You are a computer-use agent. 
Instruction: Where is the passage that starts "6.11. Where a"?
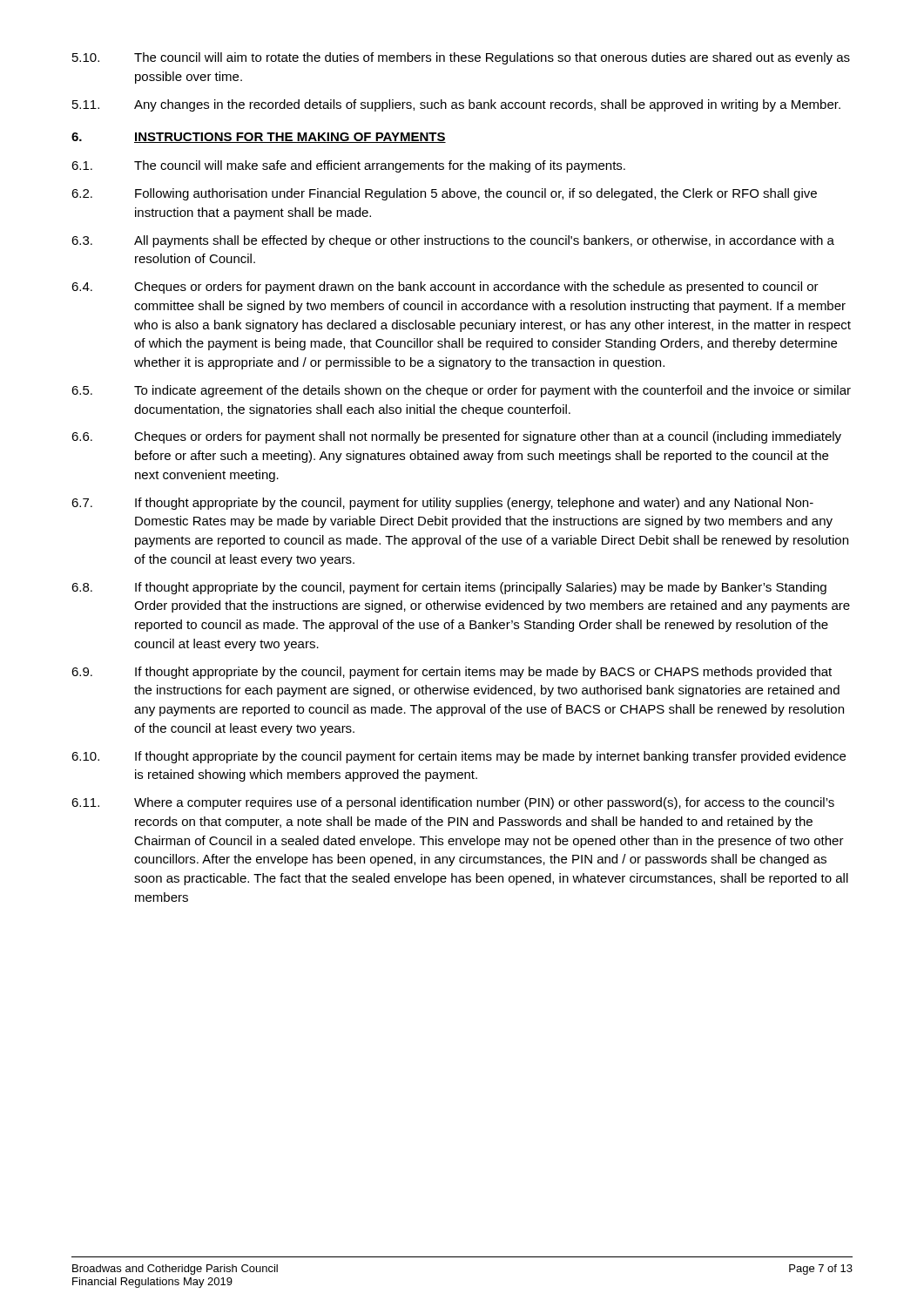(462, 850)
